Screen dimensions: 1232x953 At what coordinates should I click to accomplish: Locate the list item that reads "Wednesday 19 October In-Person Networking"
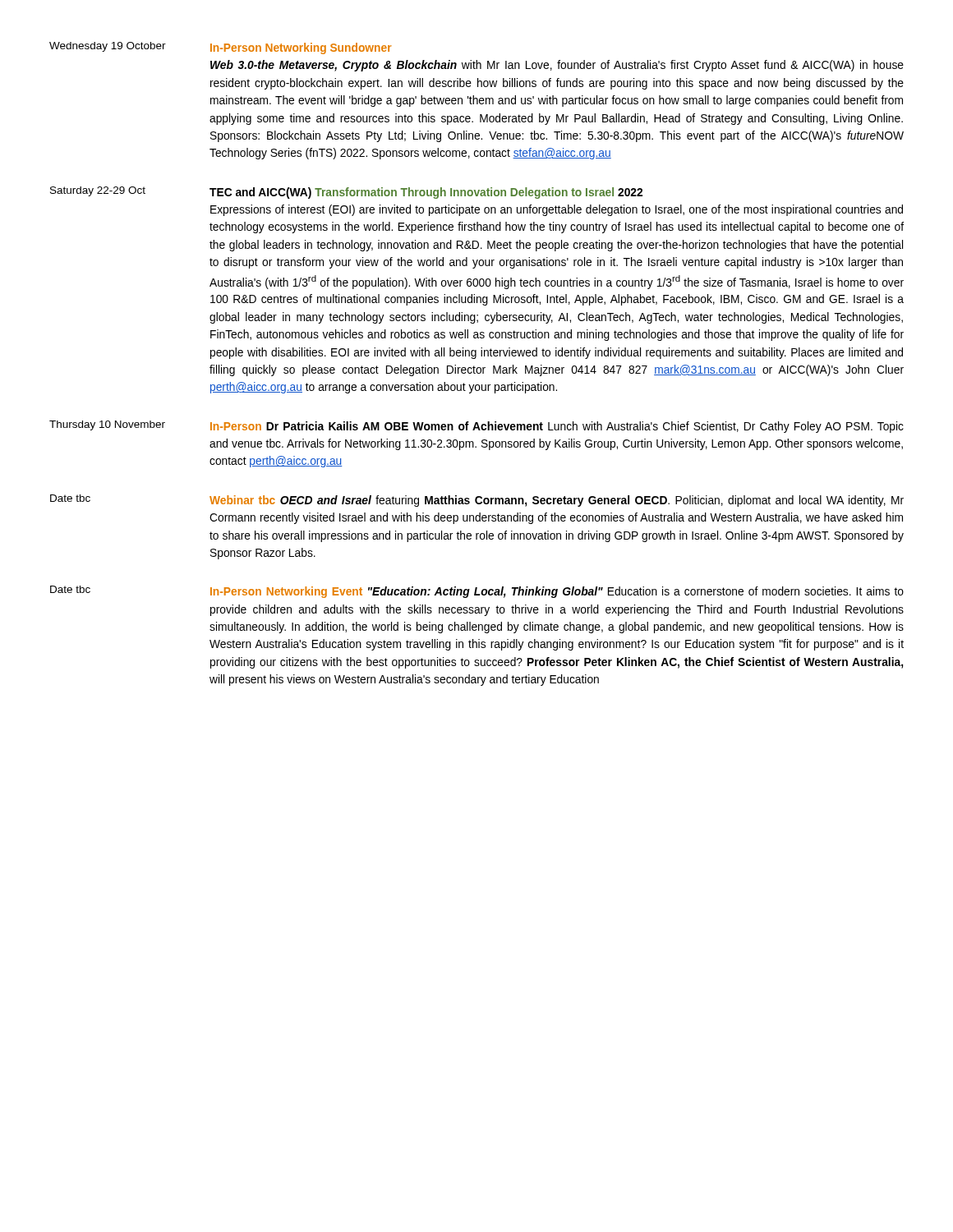click(x=476, y=101)
